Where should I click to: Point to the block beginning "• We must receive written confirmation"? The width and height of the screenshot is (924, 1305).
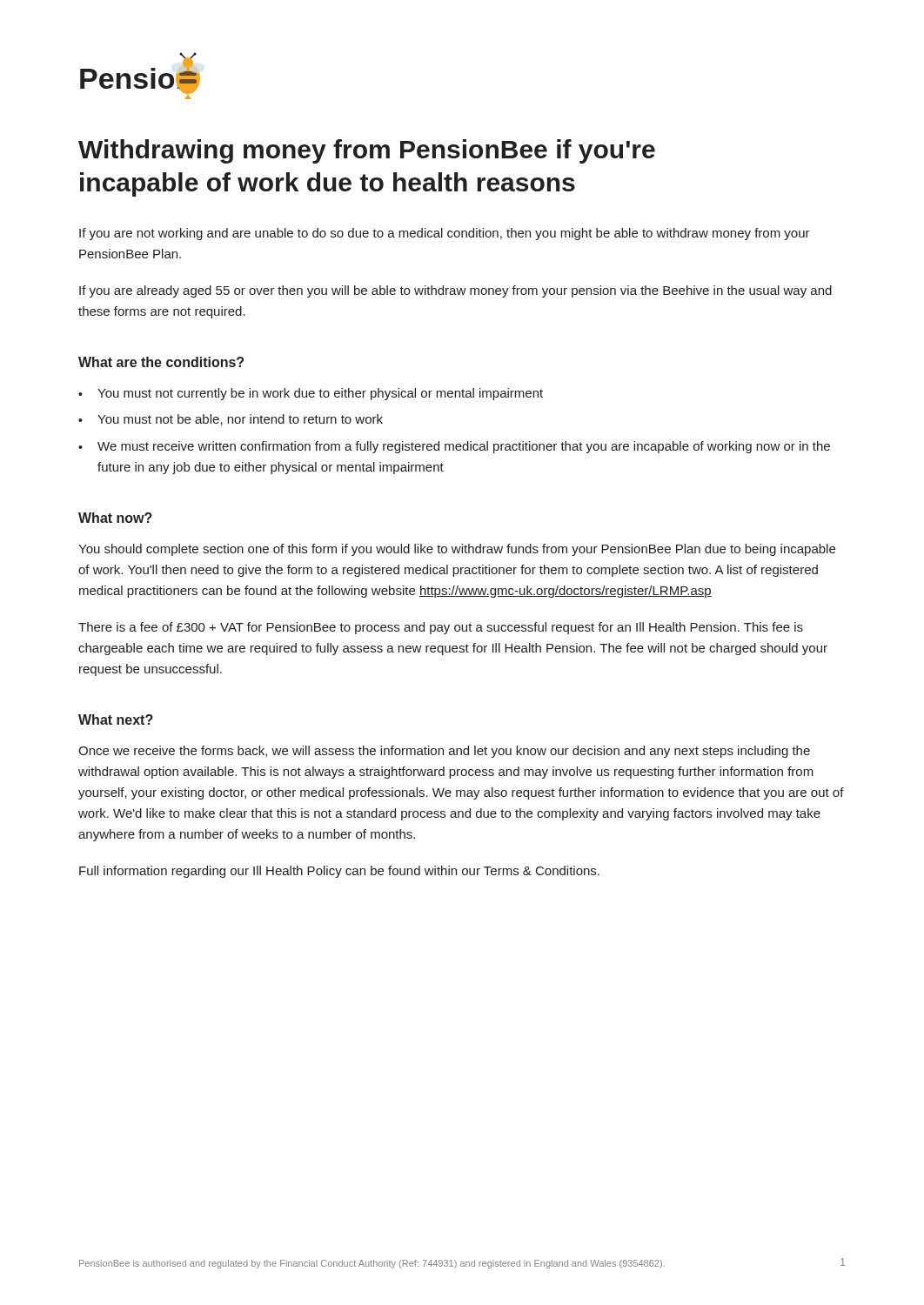tap(462, 457)
